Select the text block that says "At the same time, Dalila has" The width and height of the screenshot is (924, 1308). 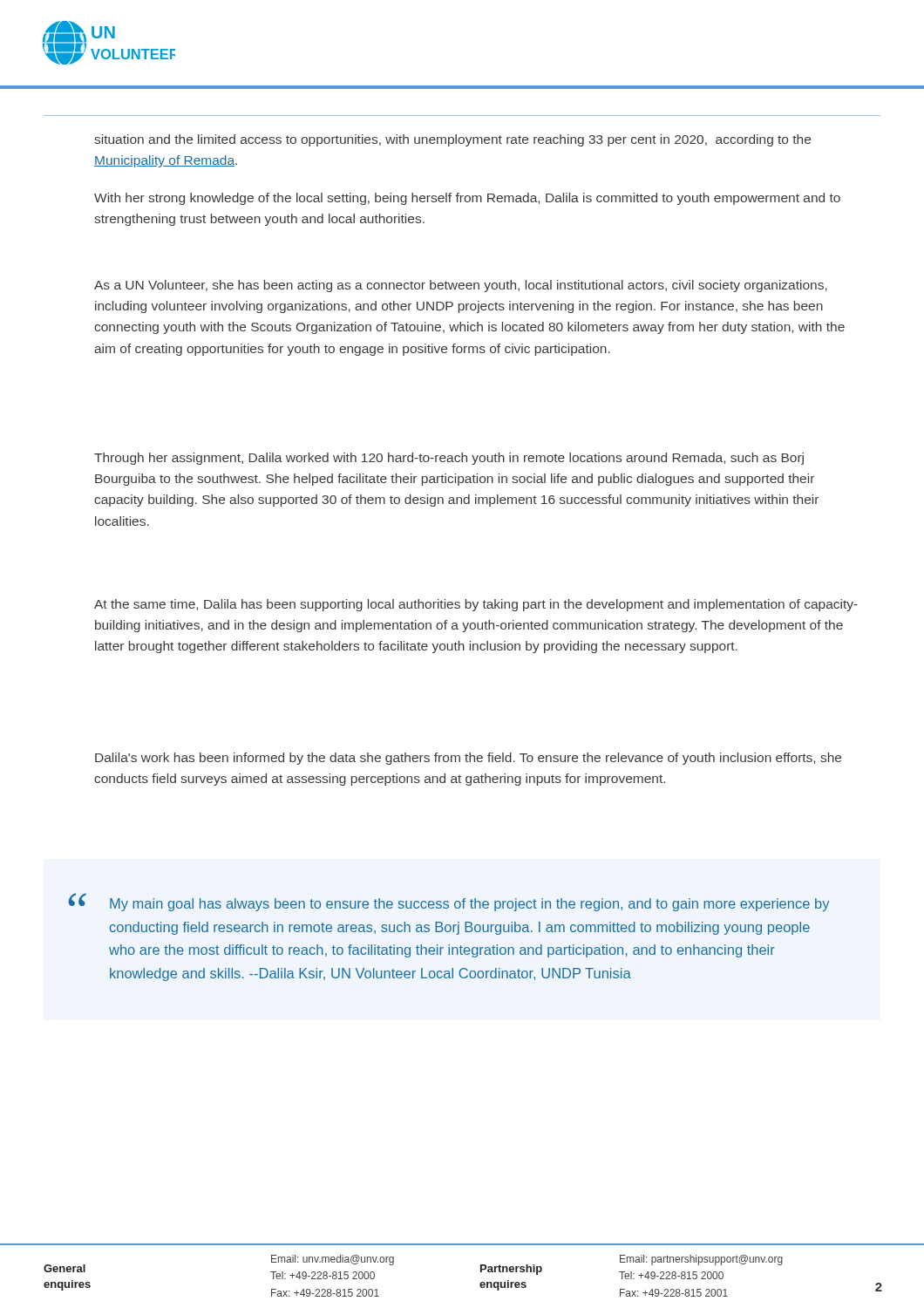click(x=478, y=625)
